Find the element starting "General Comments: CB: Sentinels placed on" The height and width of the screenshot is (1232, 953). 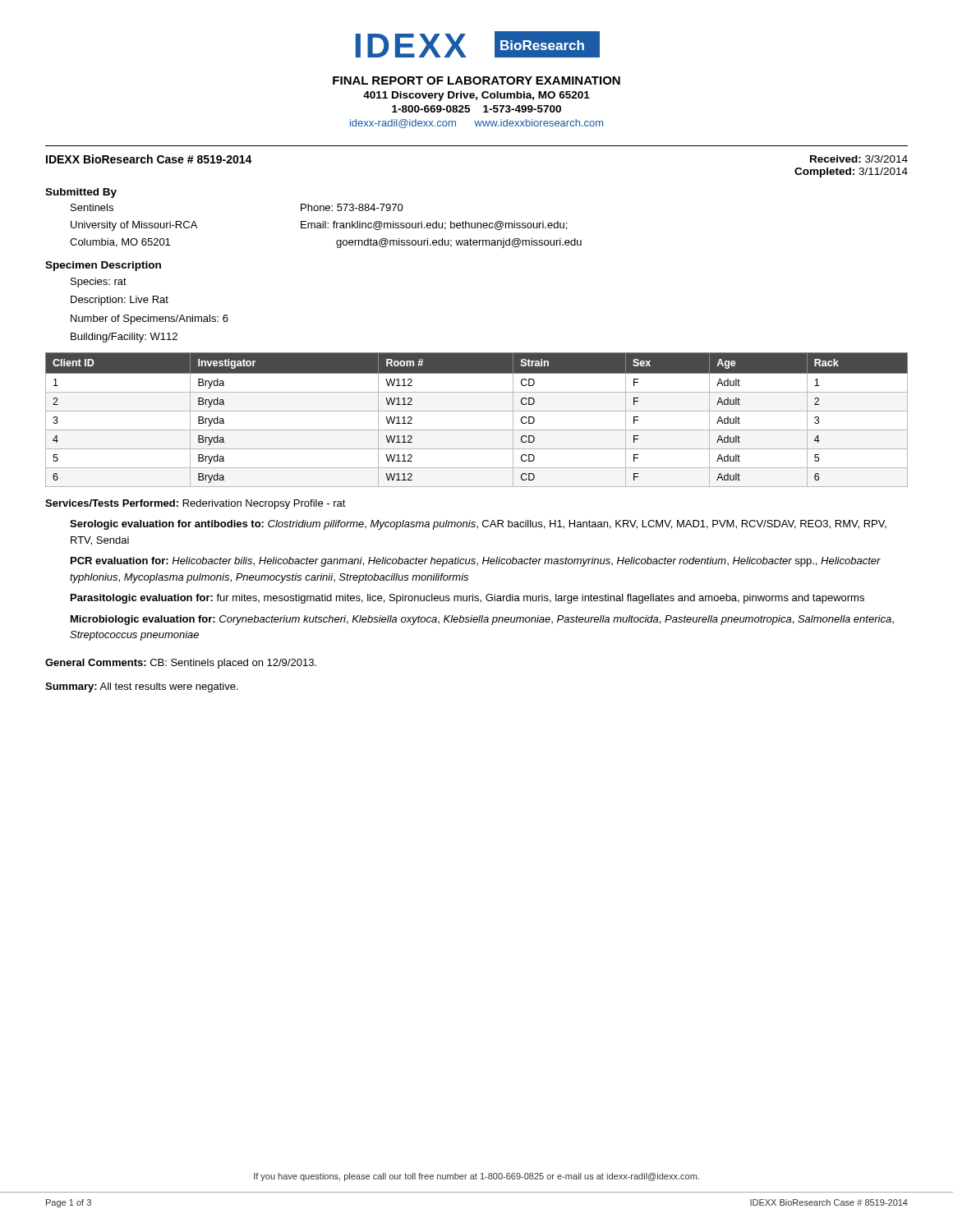[x=181, y=662]
